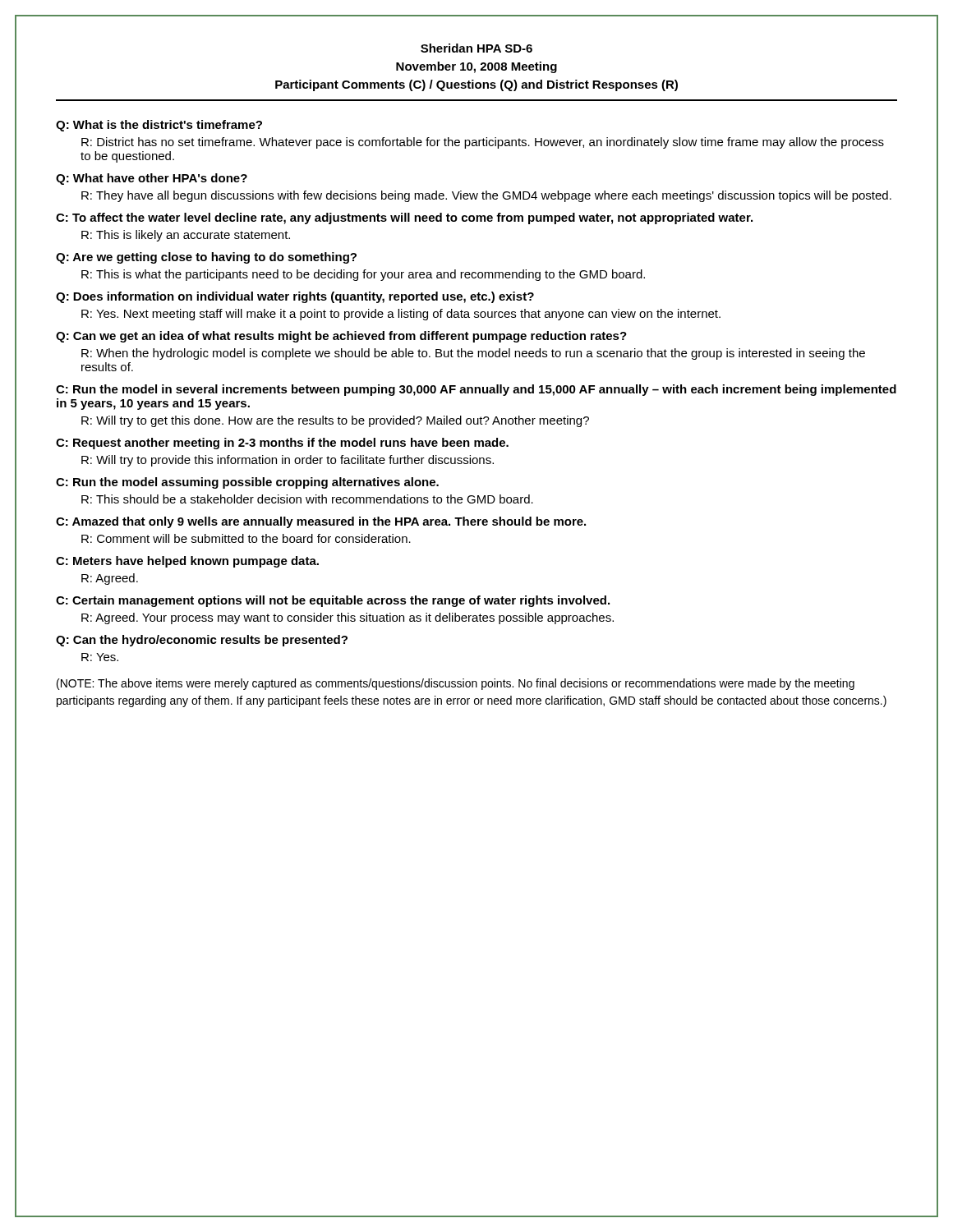Find the list item containing "C: Amazed that only"

pos(476,530)
